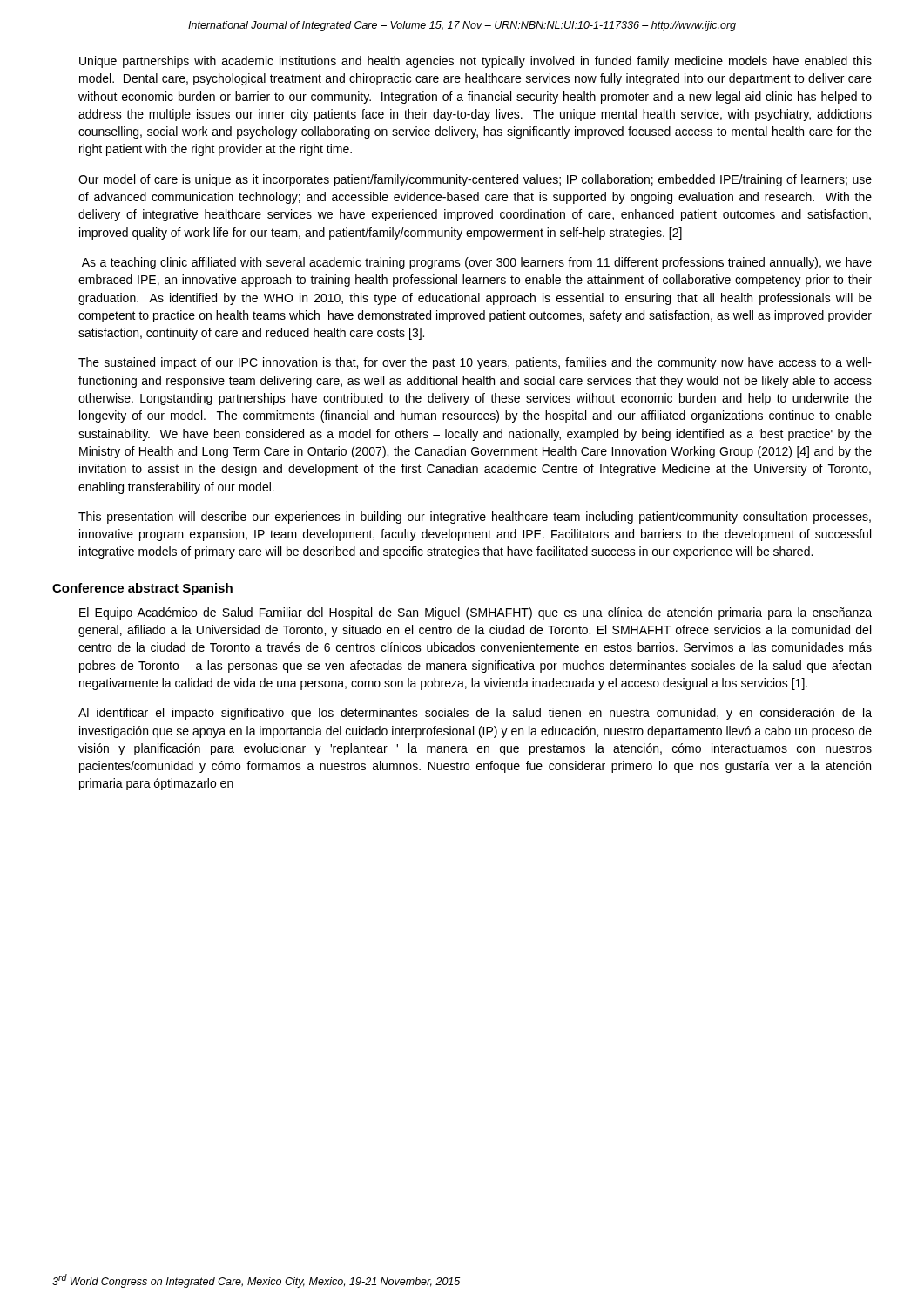Navigate to the block starting "Al identificar el impacto significativo"

[475, 748]
